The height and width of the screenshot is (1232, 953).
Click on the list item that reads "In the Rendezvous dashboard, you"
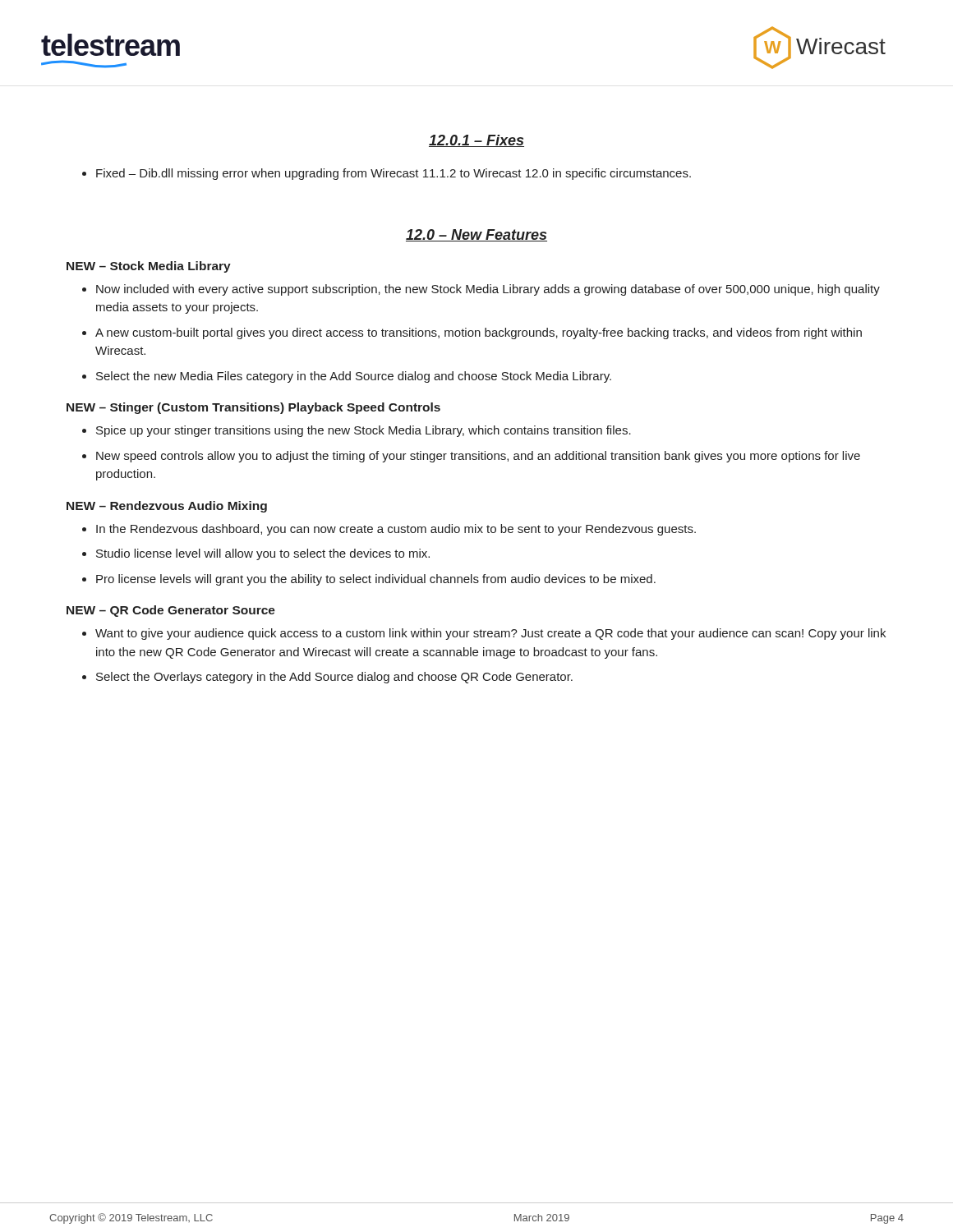coord(396,528)
